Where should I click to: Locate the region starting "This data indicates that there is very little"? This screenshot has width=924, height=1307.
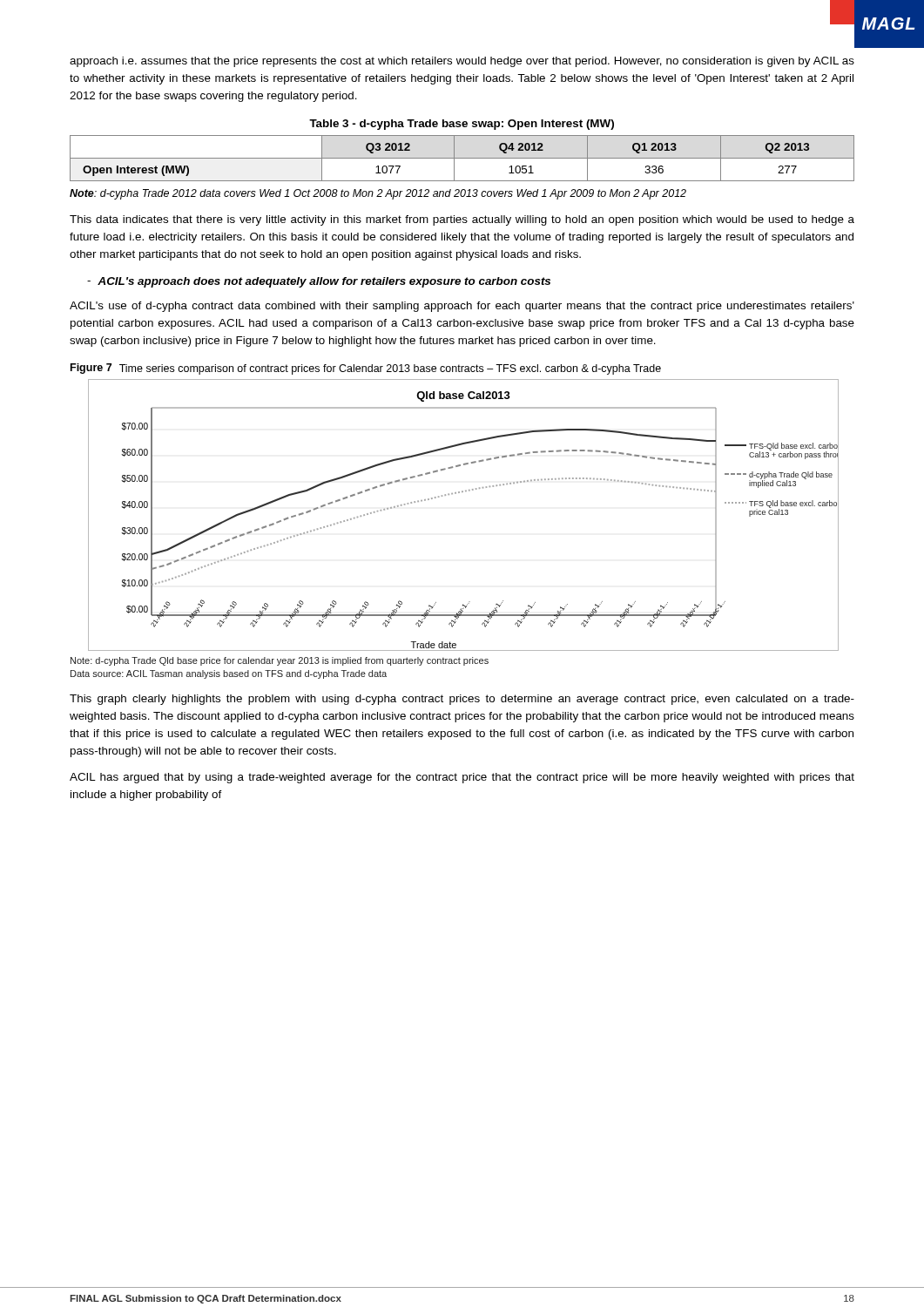462,237
